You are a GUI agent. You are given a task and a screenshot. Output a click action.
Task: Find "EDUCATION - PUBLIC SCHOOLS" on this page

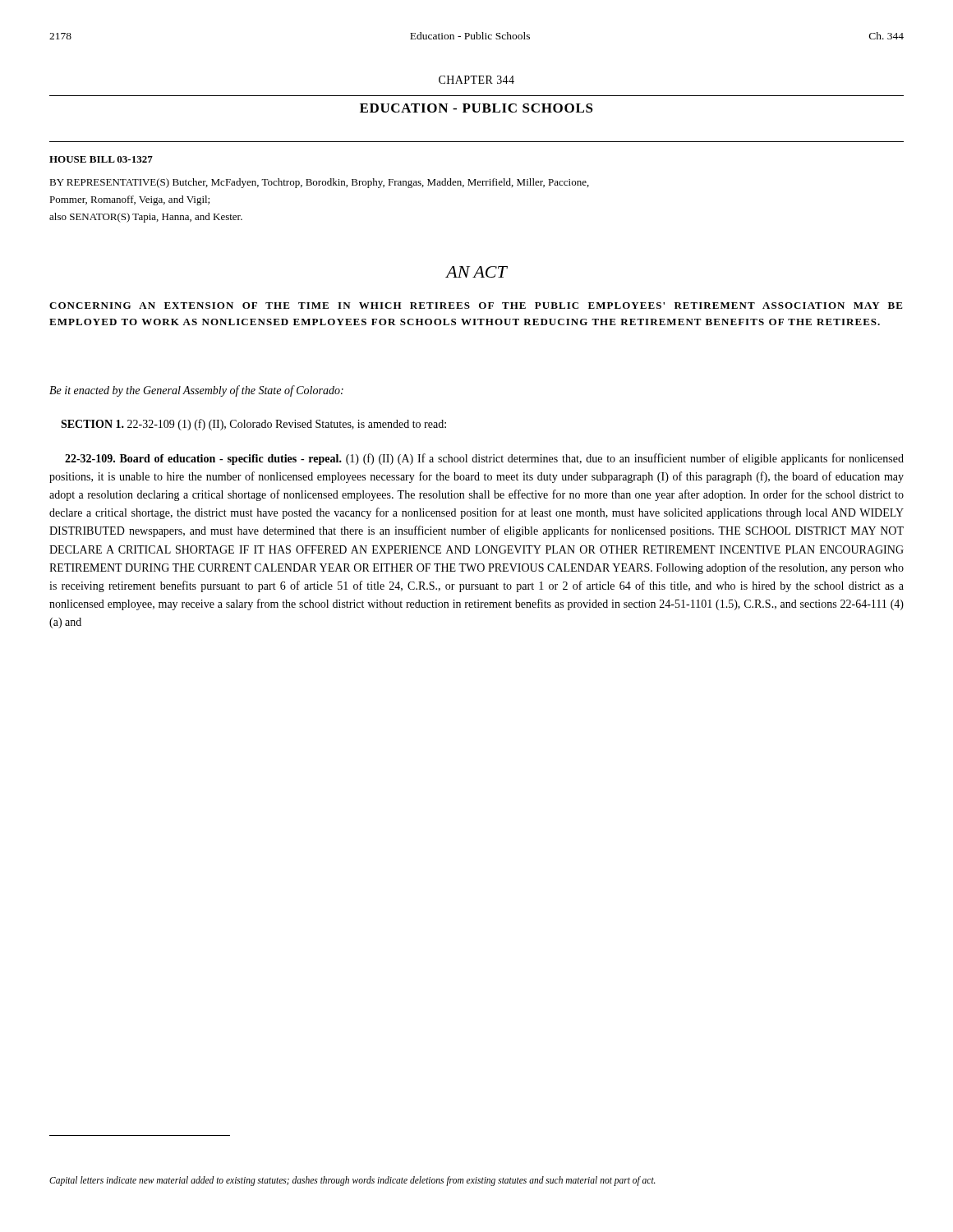click(x=476, y=108)
